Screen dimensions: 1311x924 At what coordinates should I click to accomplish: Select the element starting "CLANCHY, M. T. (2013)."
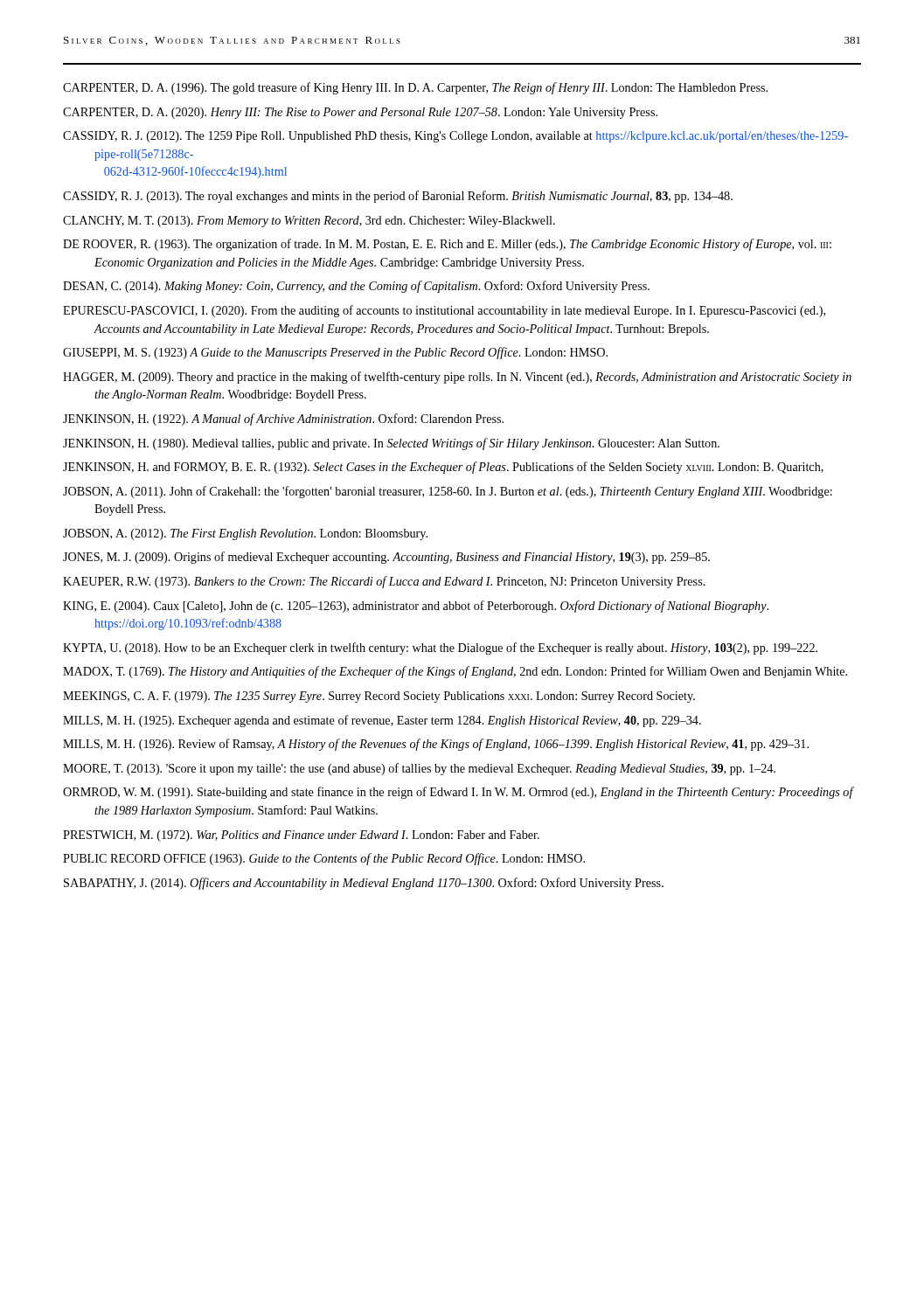click(x=309, y=220)
